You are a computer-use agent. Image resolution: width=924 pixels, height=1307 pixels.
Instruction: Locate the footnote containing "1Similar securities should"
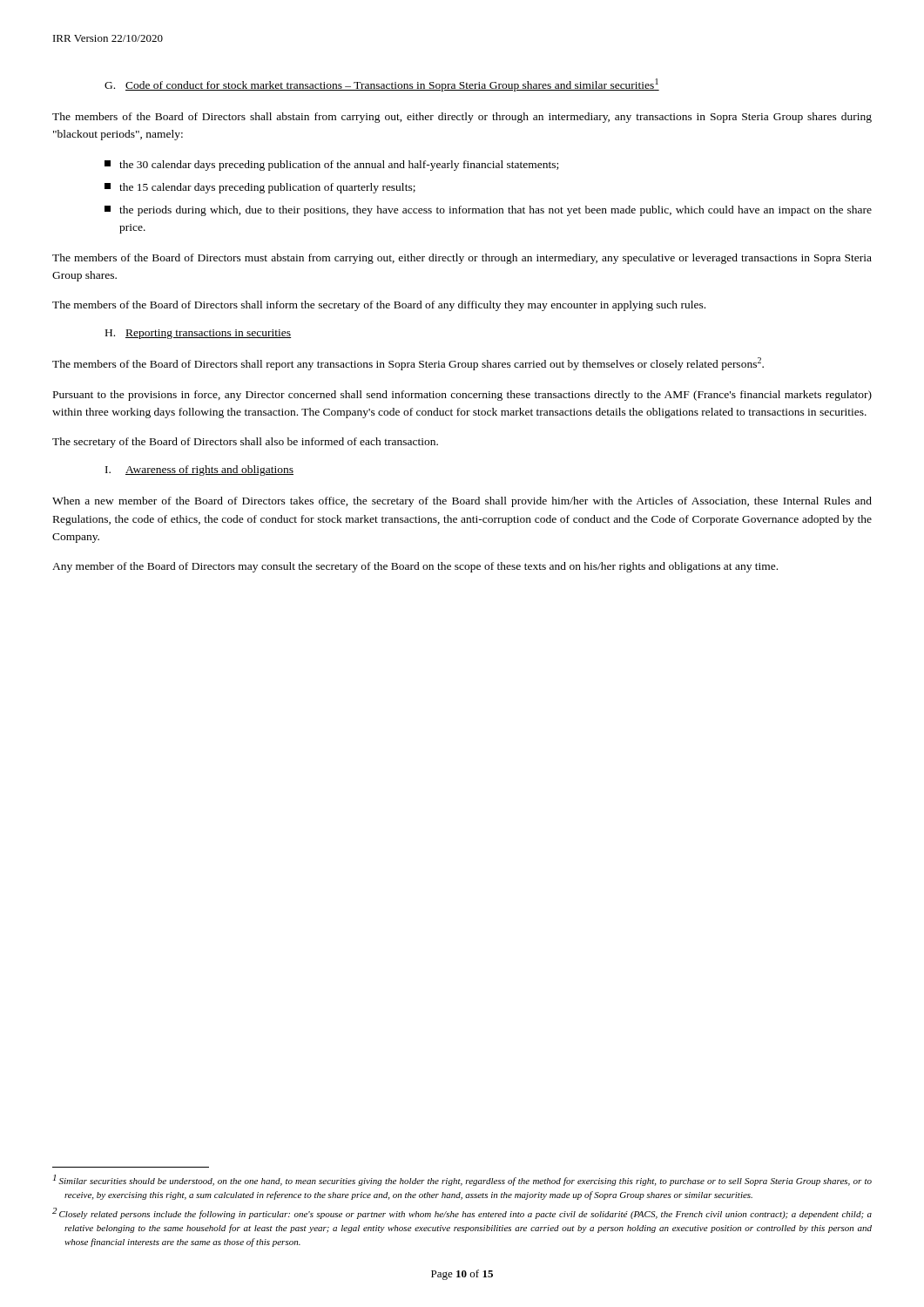tap(462, 1187)
